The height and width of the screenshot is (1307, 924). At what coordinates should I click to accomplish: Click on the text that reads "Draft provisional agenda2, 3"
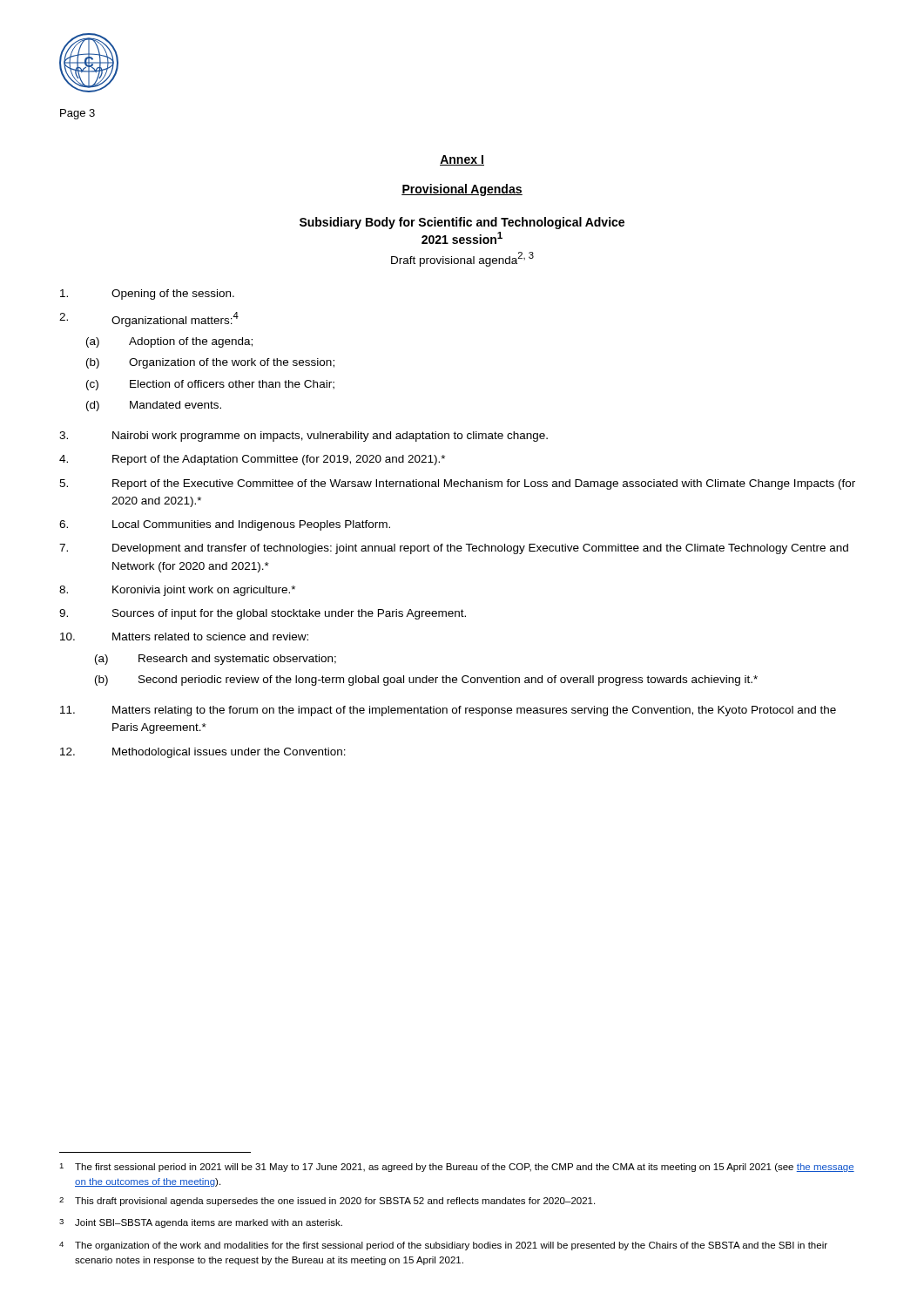click(x=462, y=258)
